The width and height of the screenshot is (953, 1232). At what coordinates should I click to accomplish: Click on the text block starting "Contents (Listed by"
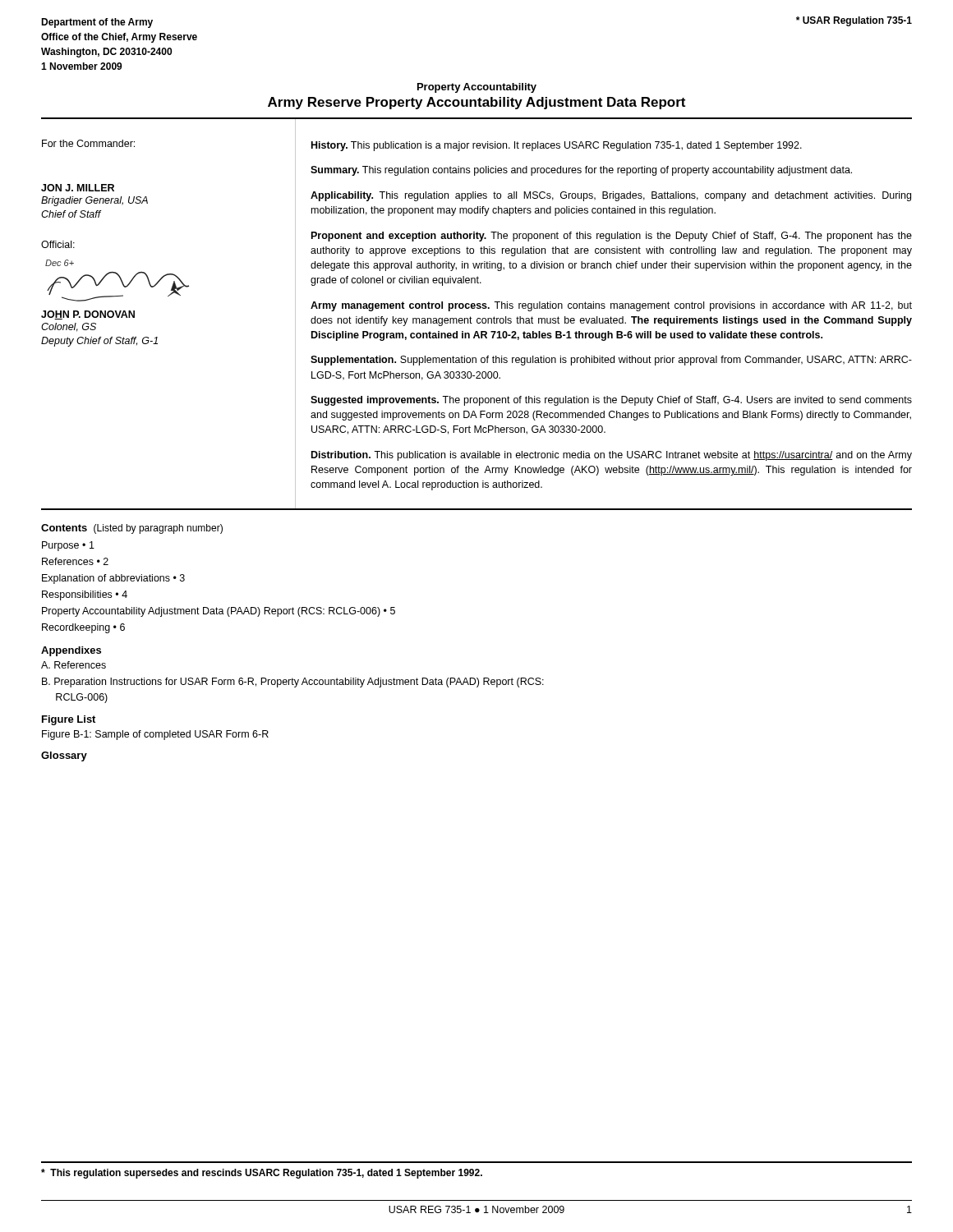pos(132,528)
